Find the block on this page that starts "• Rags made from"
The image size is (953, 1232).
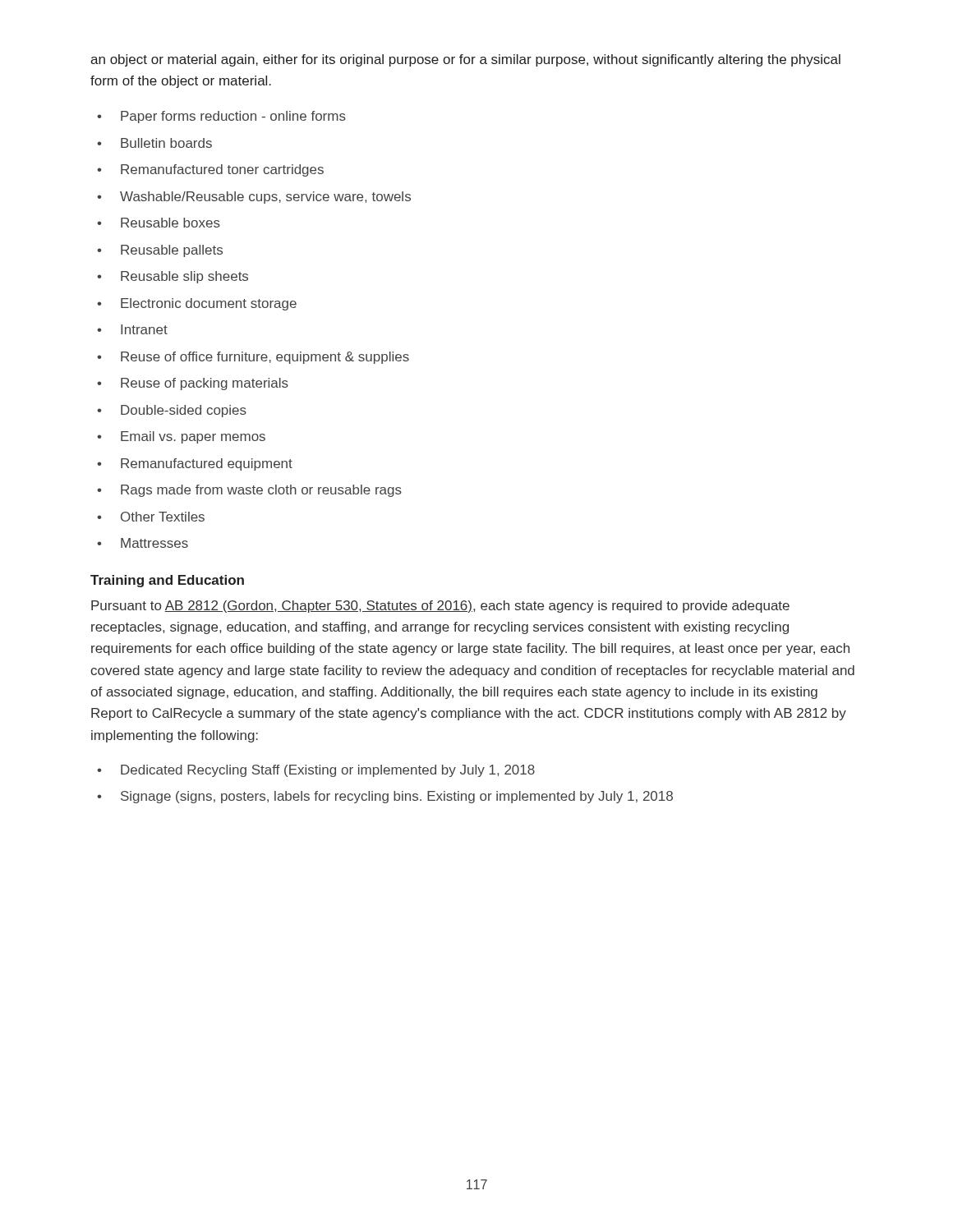click(x=249, y=491)
